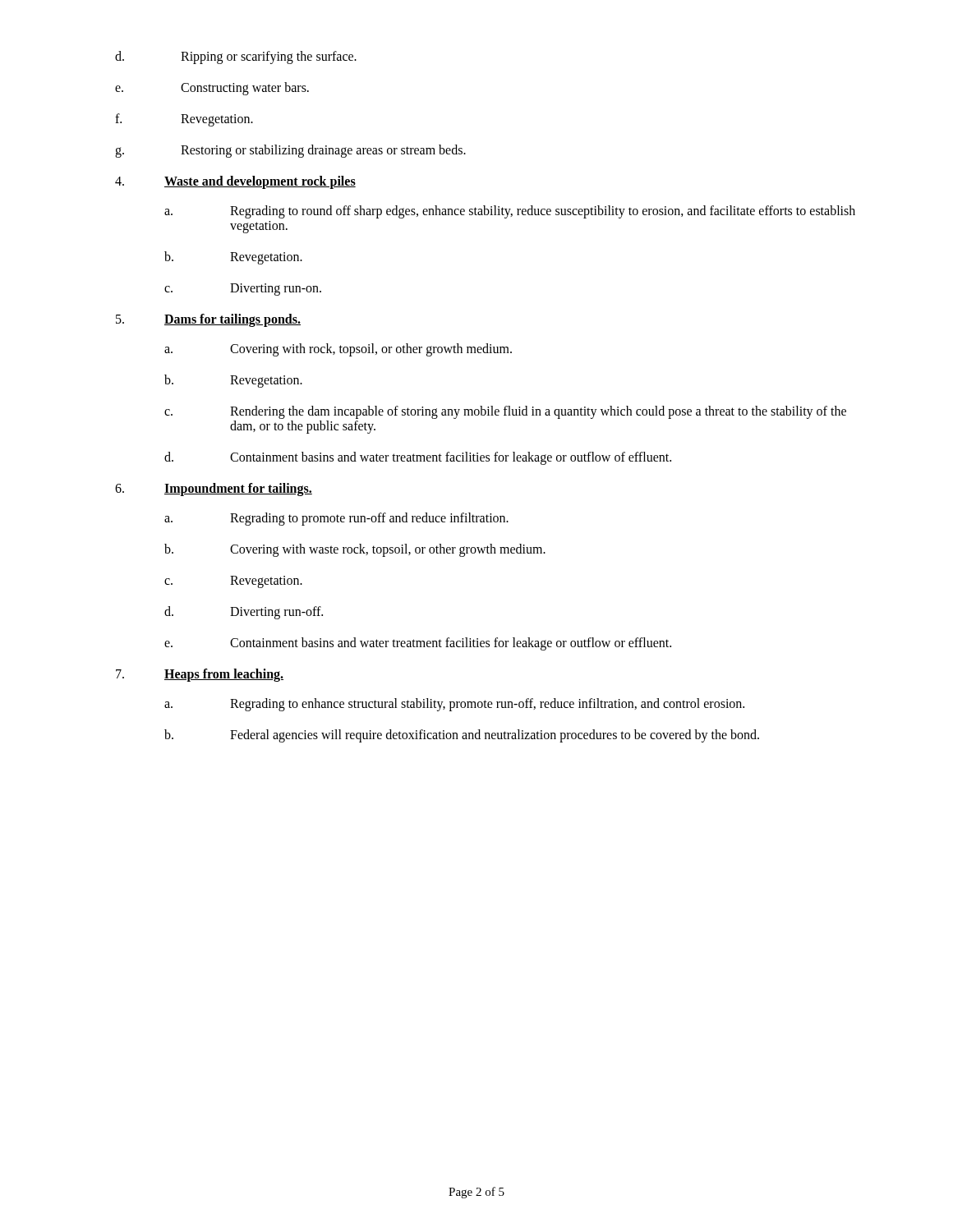Viewport: 953px width, 1232px height.
Task: Find the region starting "c. Revegetation."
Action: pyautogui.click(x=233, y=582)
